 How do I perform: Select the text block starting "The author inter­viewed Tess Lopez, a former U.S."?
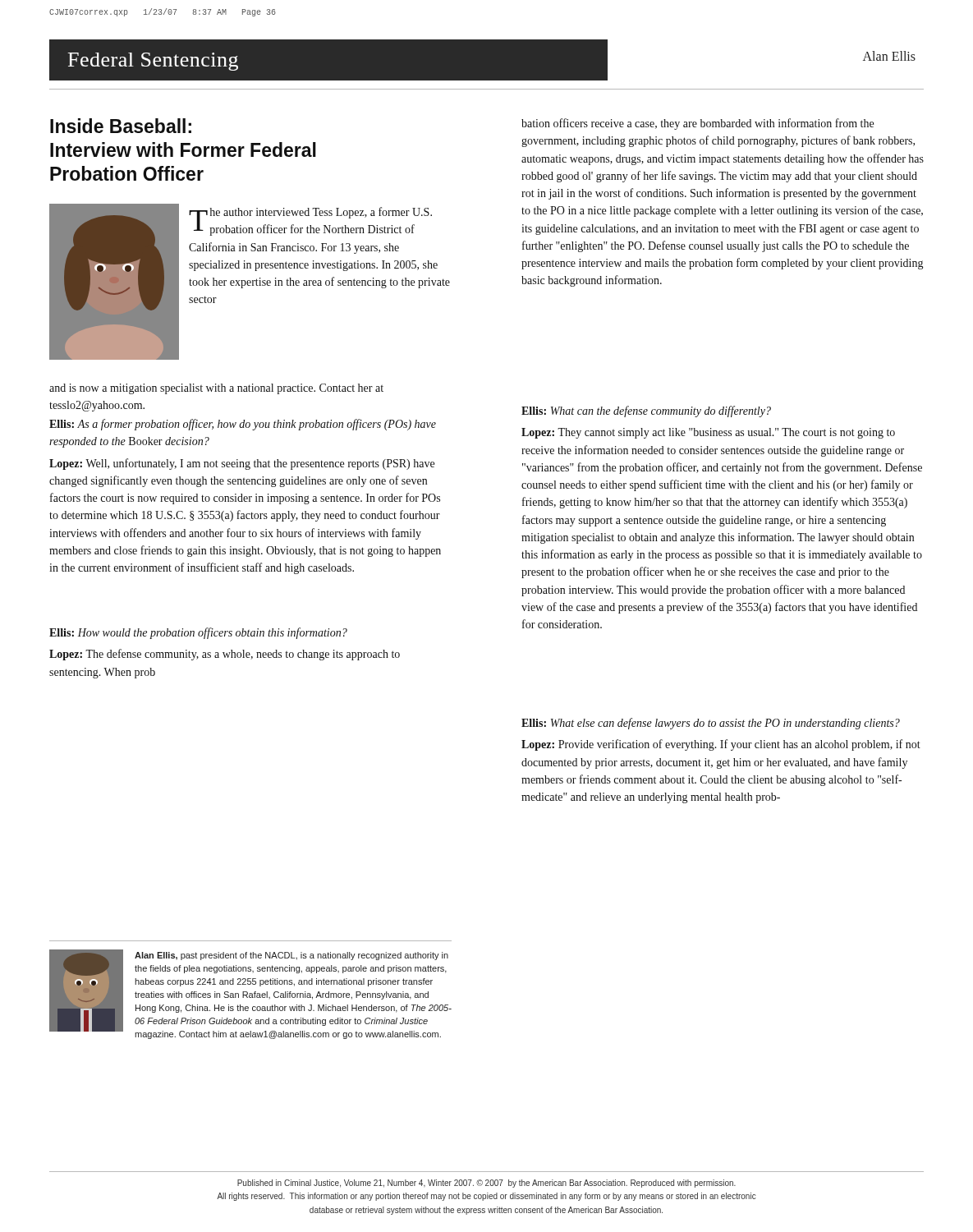tap(319, 255)
